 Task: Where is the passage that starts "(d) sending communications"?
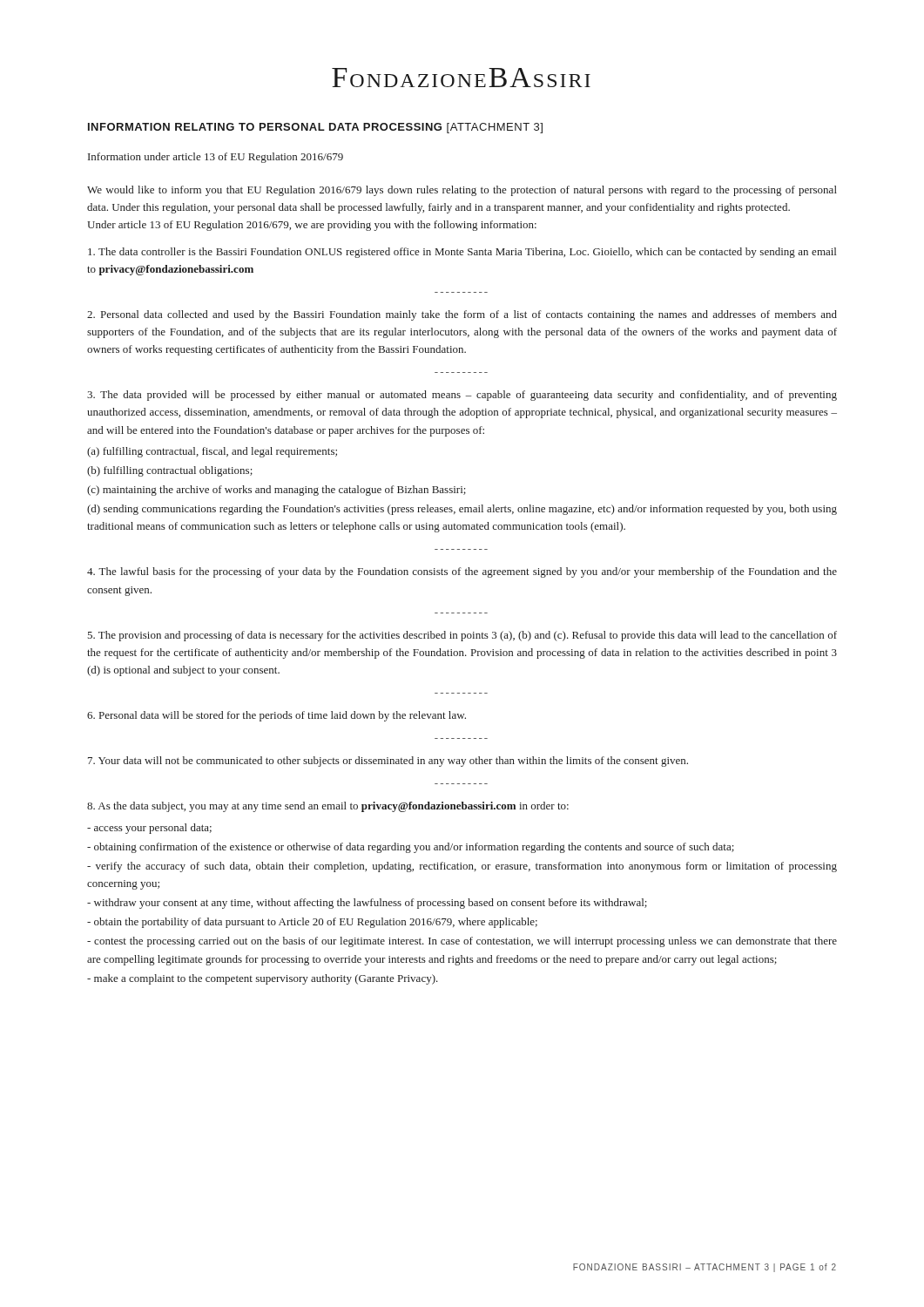(462, 517)
